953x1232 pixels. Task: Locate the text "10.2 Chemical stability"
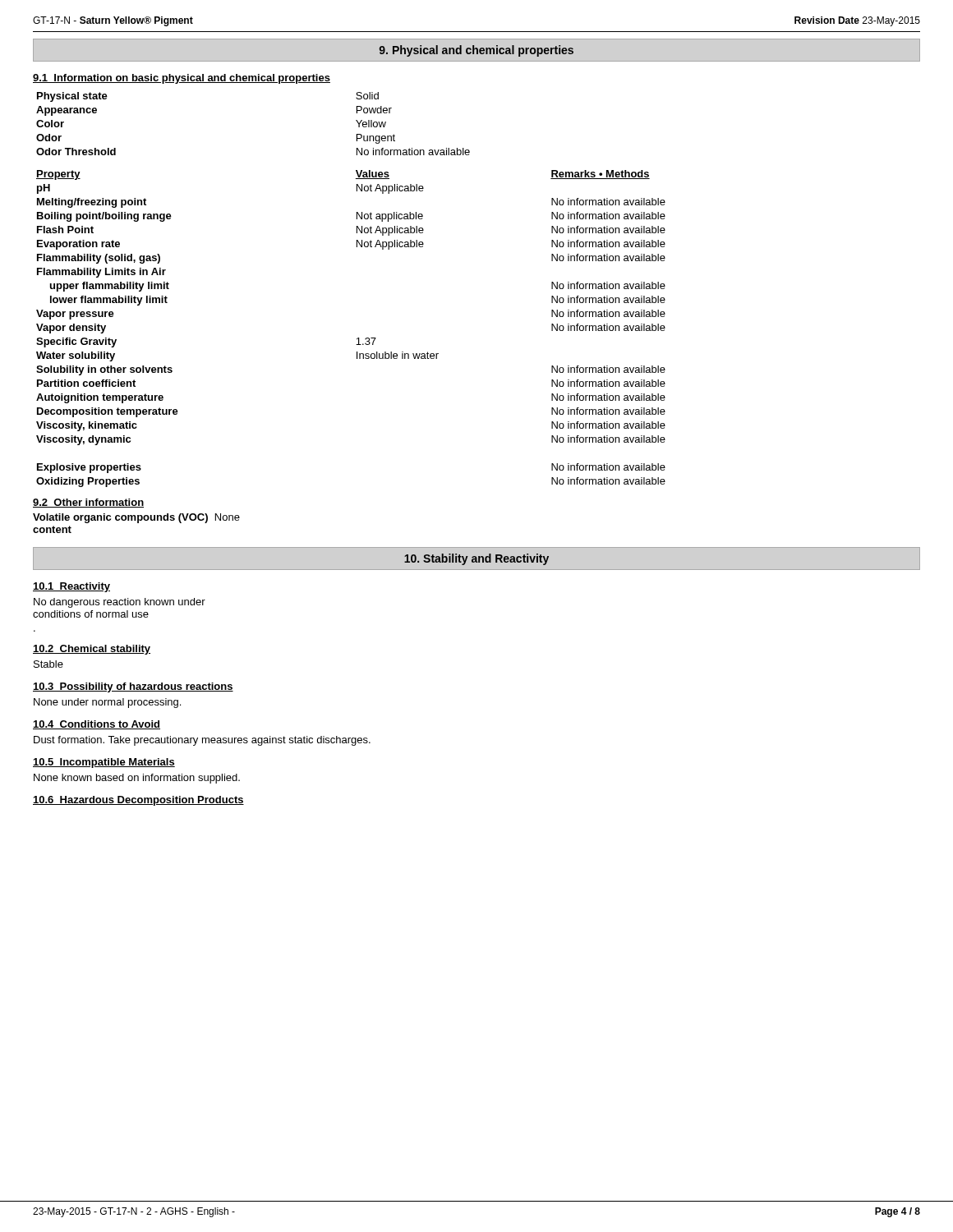[x=92, y=648]
